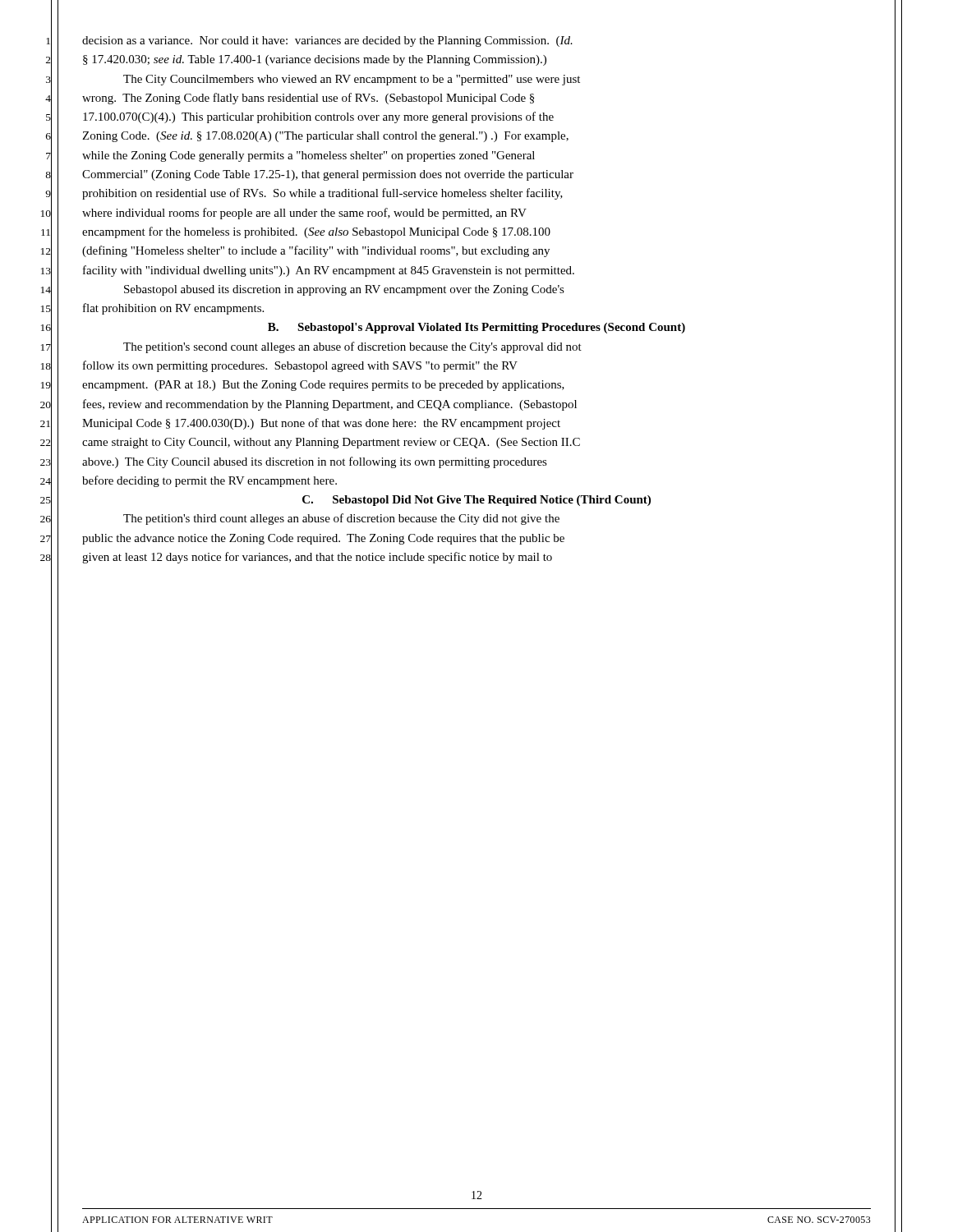Find the passage starting "B. Sebastopol's Approval Violated Its Permitting"
The height and width of the screenshot is (1232, 953).
point(476,328)
